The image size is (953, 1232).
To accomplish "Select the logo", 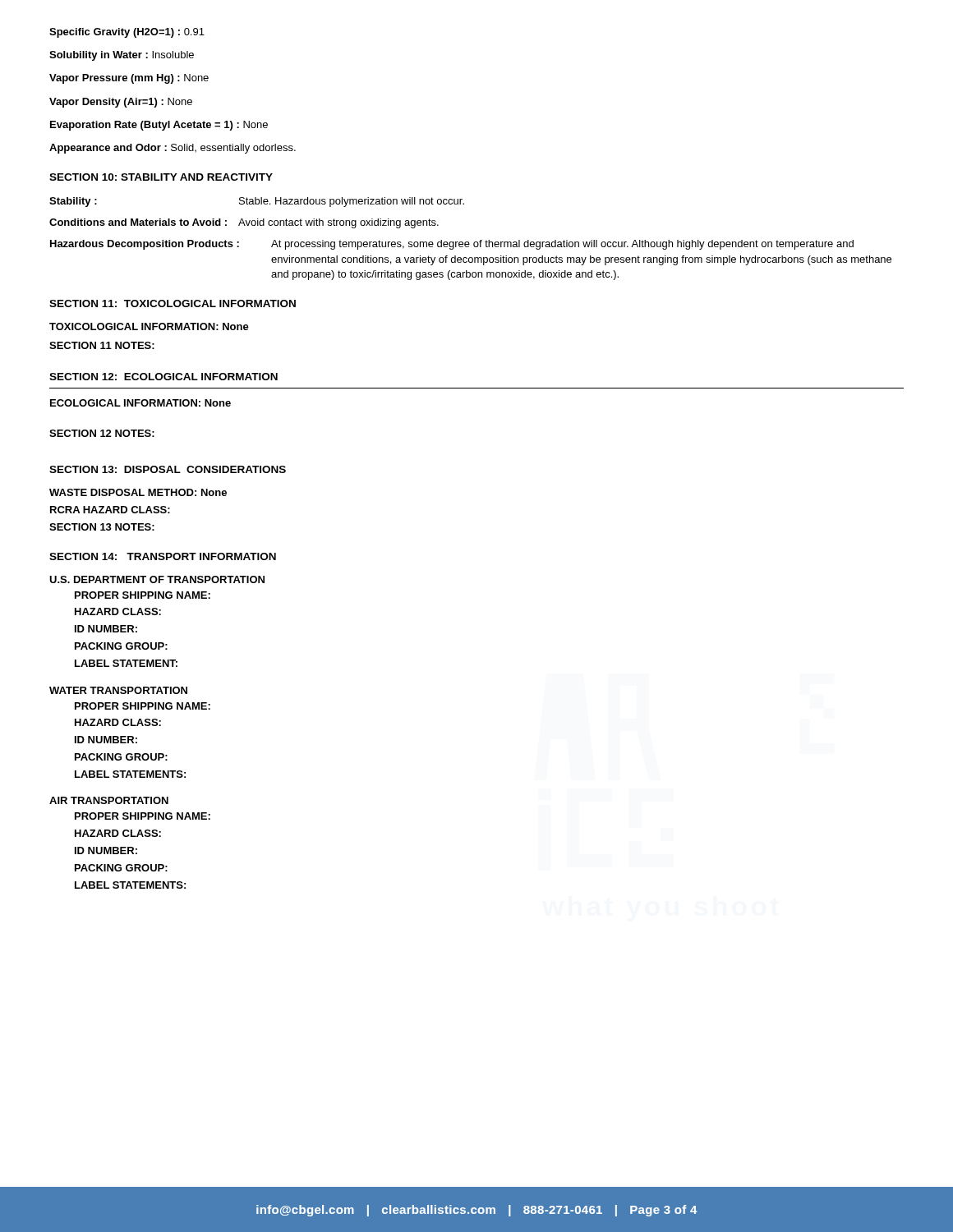I will click(x=719, y=801).
